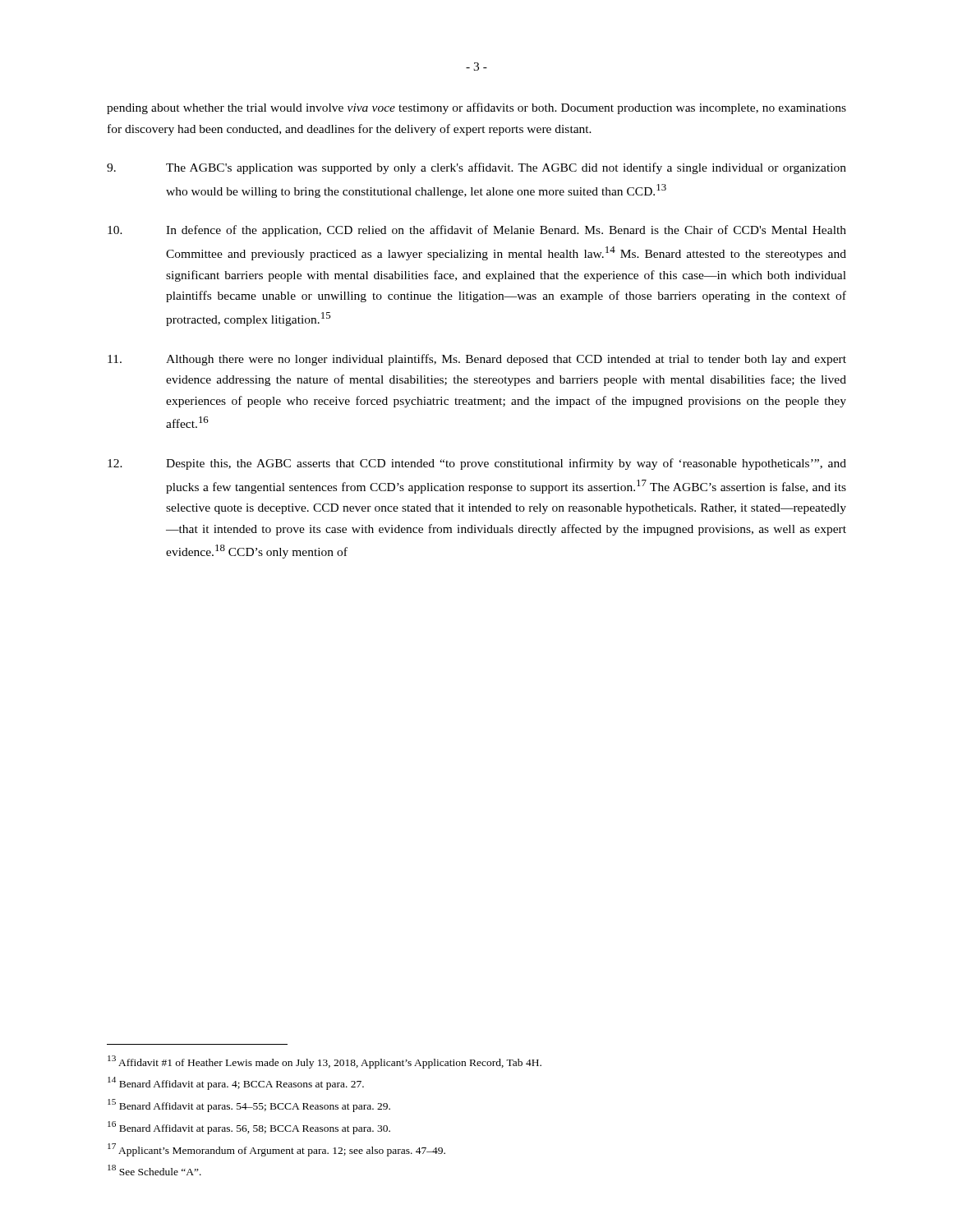Viewport: 953px width, 1232px height.
Task: Point to the block beginning "17 Applicant’s Memorandum"
Action: (276, 1148)
